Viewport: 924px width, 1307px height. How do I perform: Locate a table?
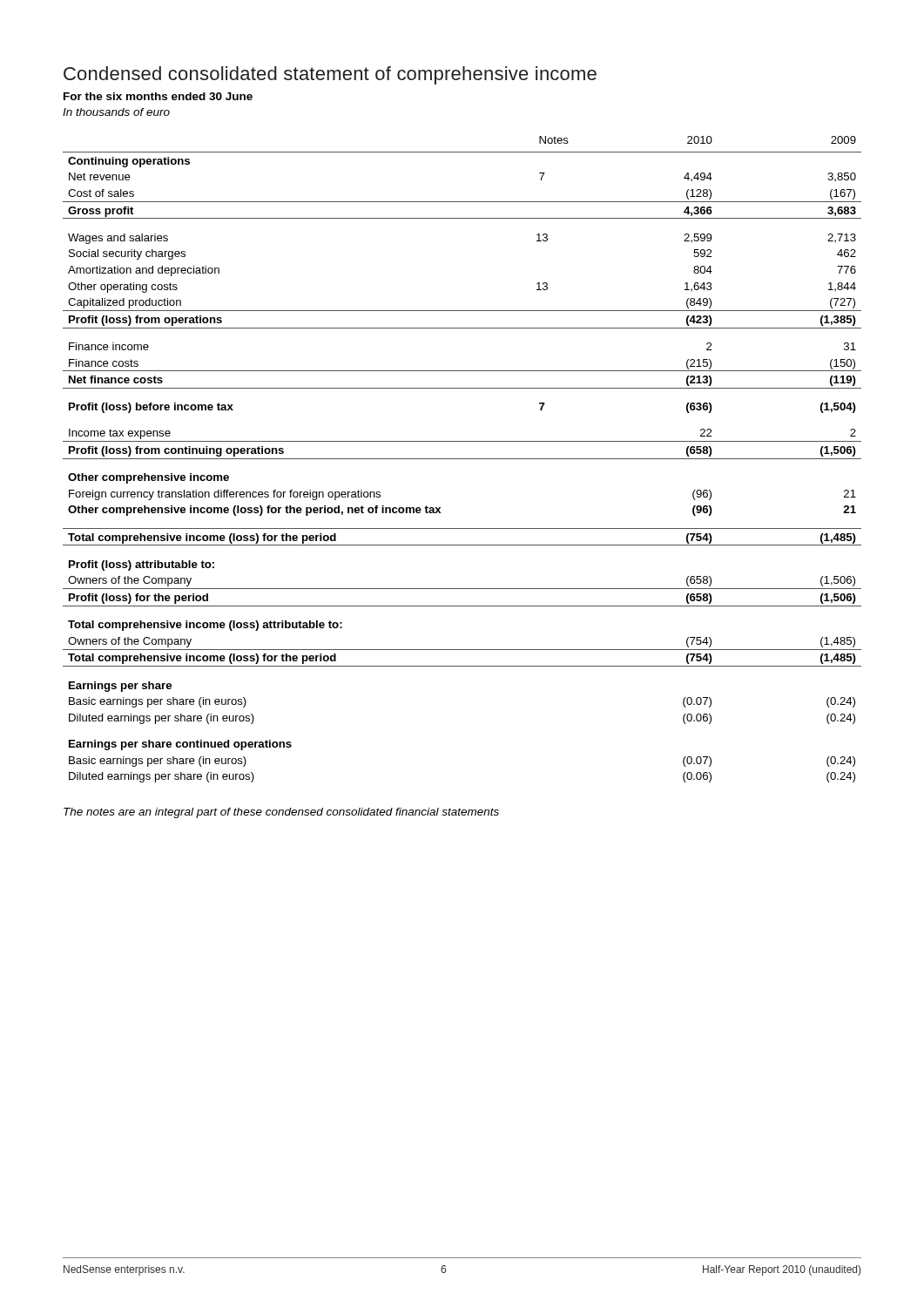point(462,457)
